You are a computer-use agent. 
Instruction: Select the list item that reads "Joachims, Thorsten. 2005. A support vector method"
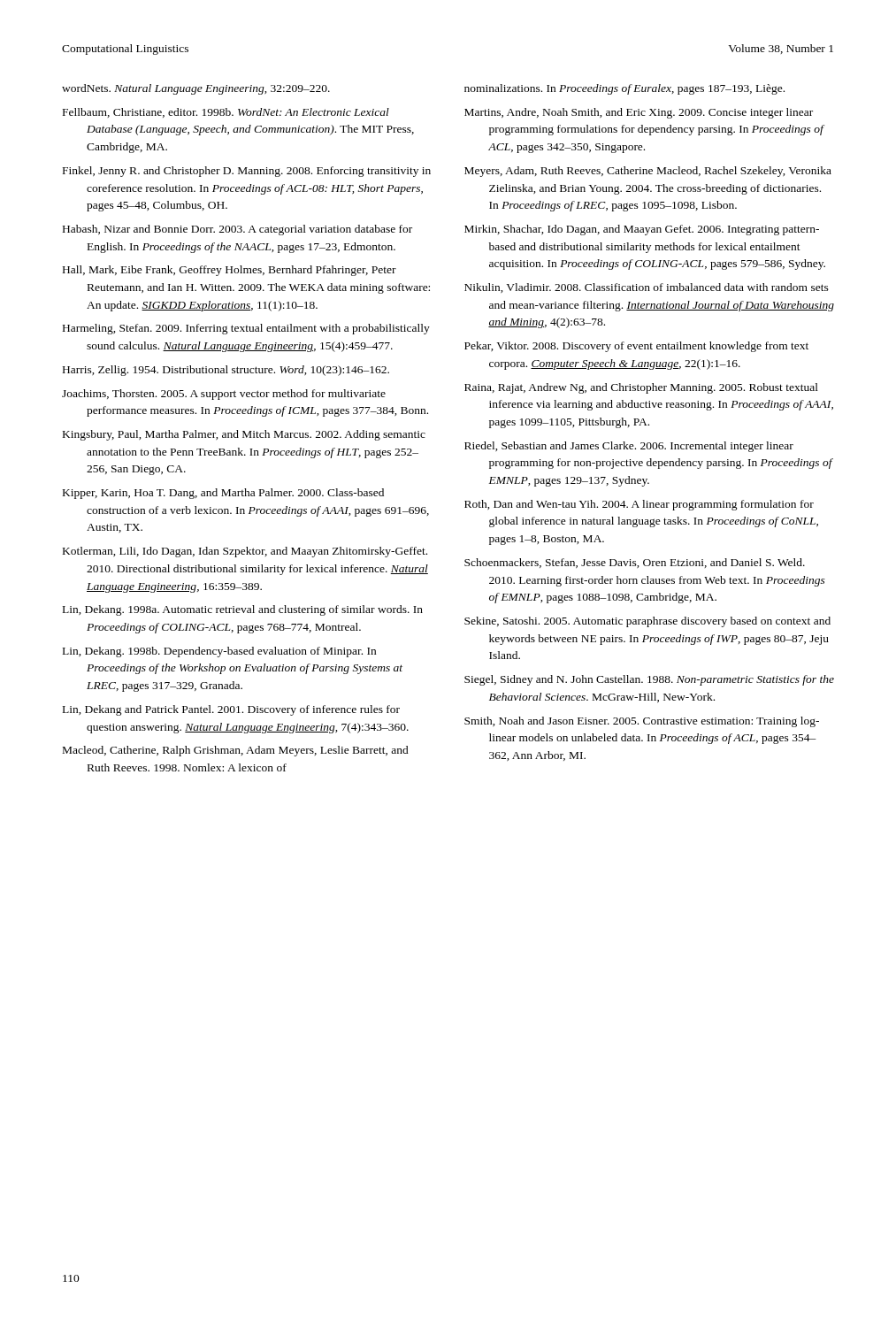(246, 402)
